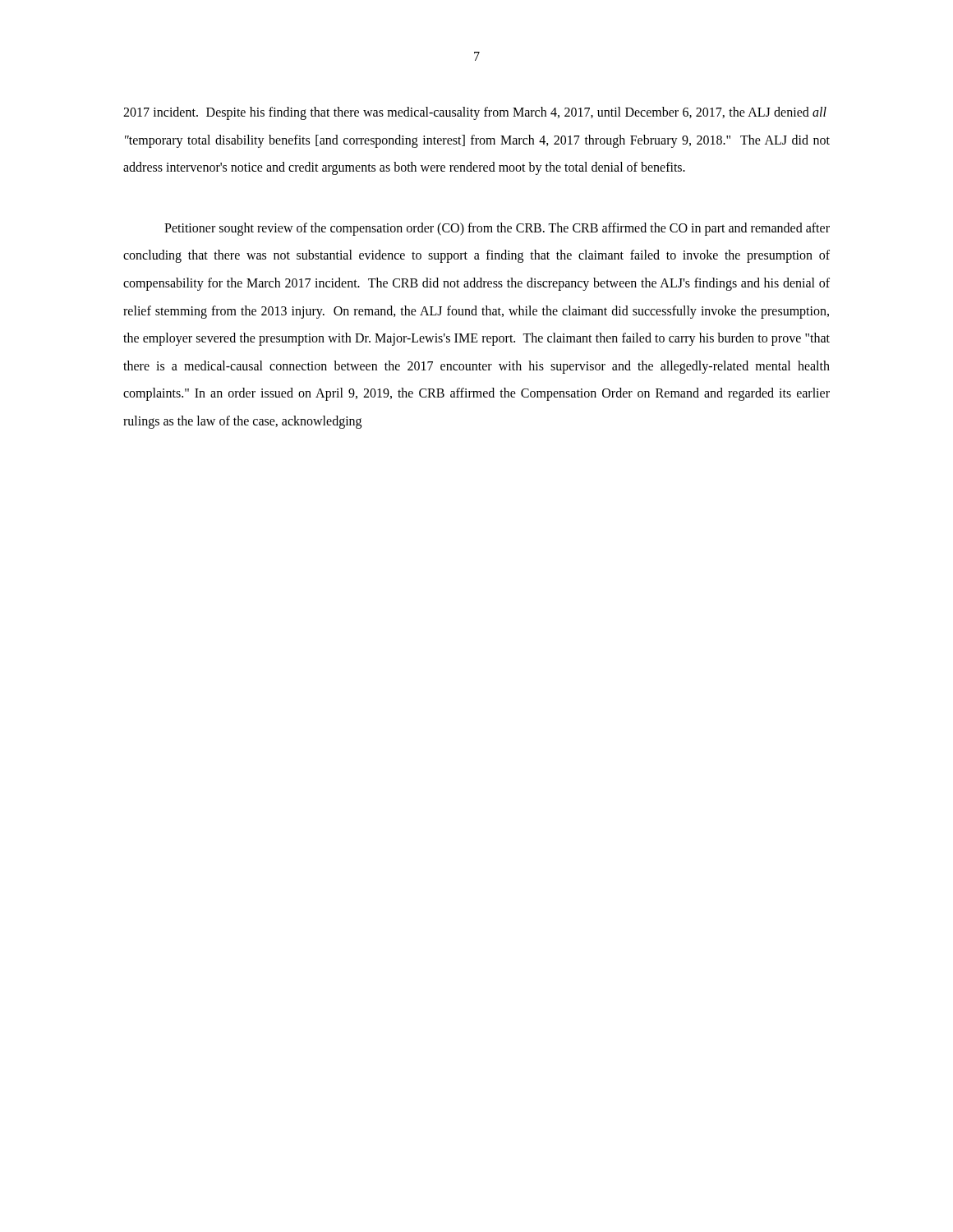The height and width of the screenshot is (1232, 953).
Task: Click on the passage starting "2017 incident. Despite his finding that"
Action: click(x=476, y=267)
